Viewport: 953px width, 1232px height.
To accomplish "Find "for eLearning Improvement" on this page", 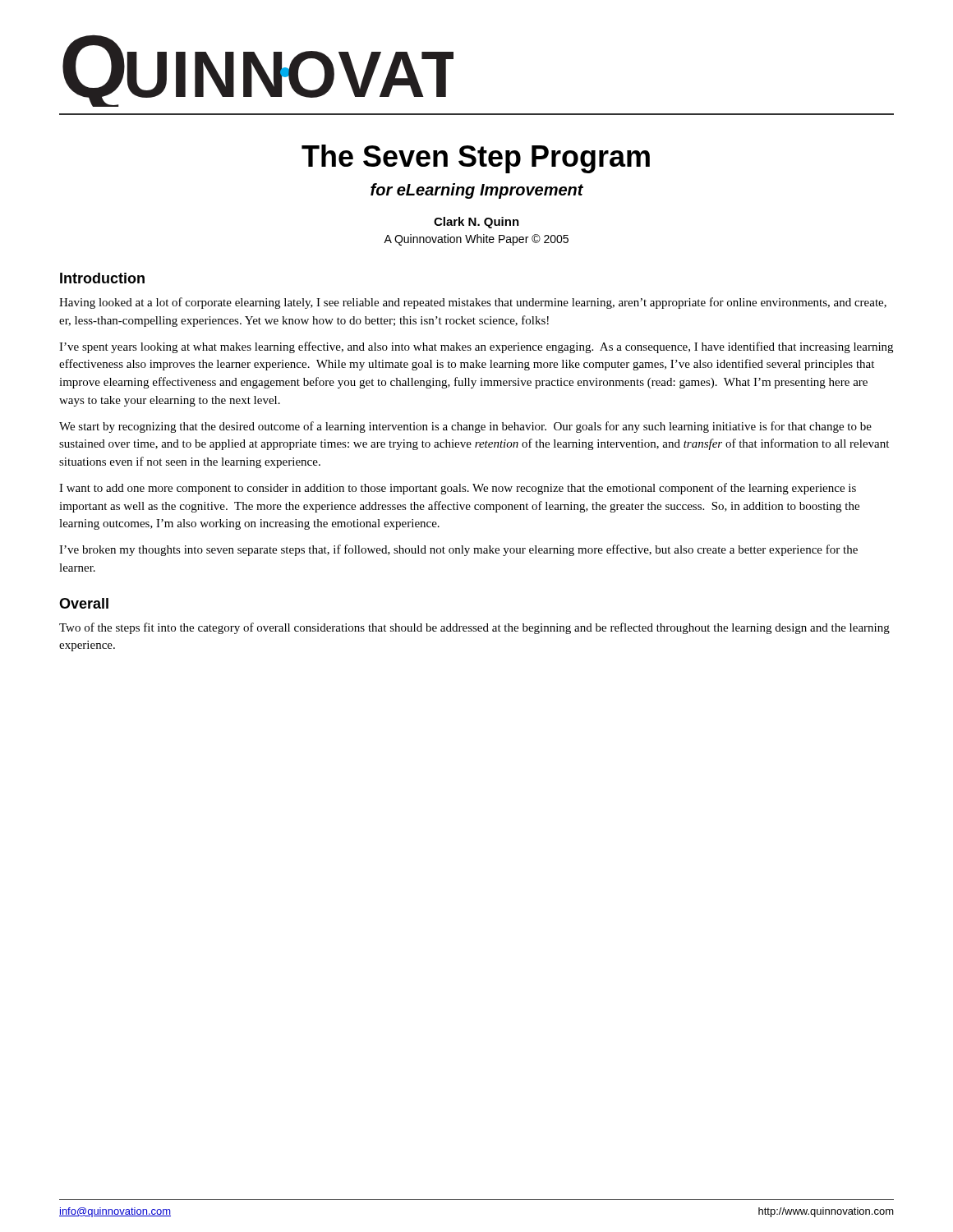I will tap(476, 190).
